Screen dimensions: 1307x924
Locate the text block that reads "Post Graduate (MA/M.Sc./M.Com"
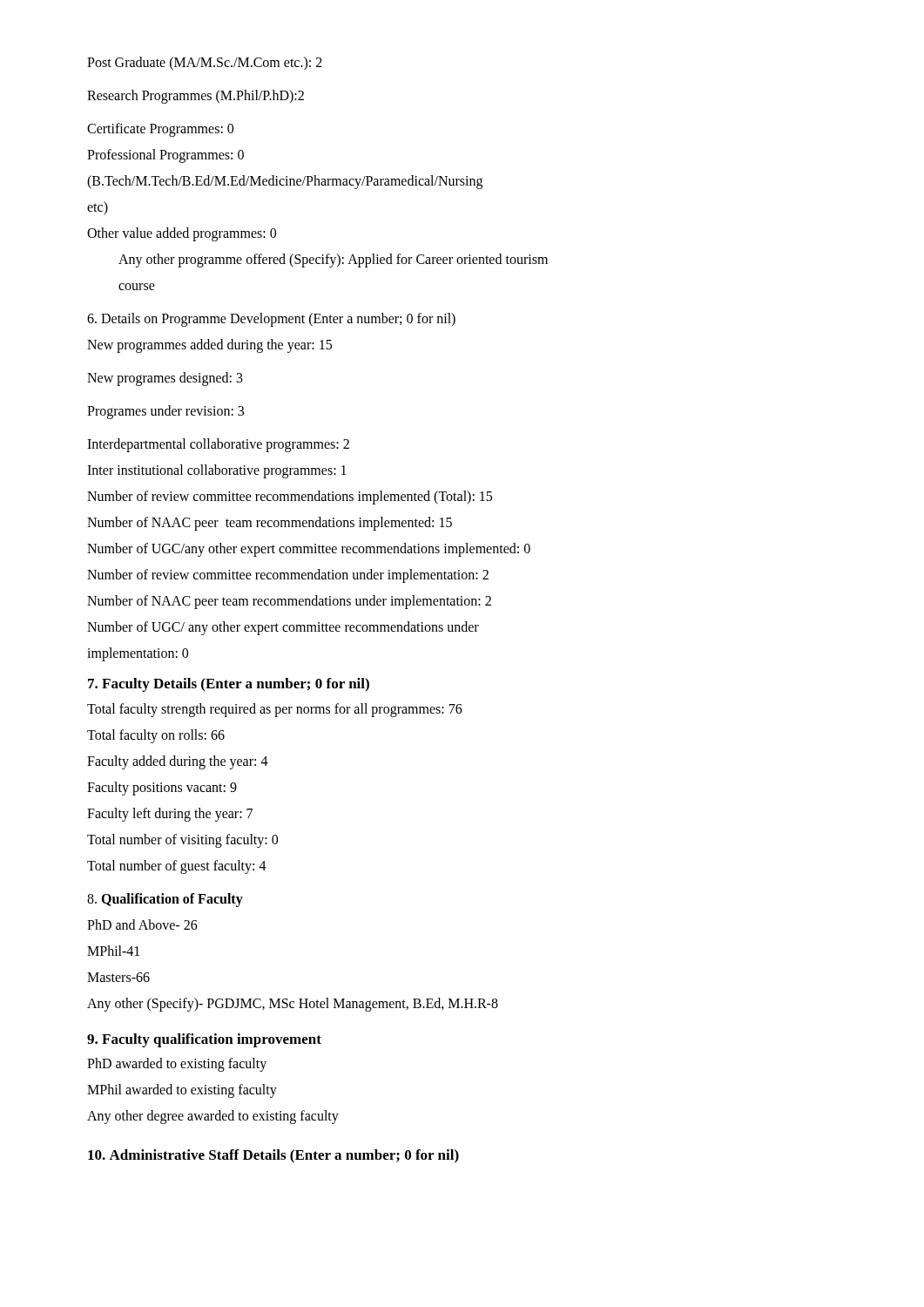point(205,64)
